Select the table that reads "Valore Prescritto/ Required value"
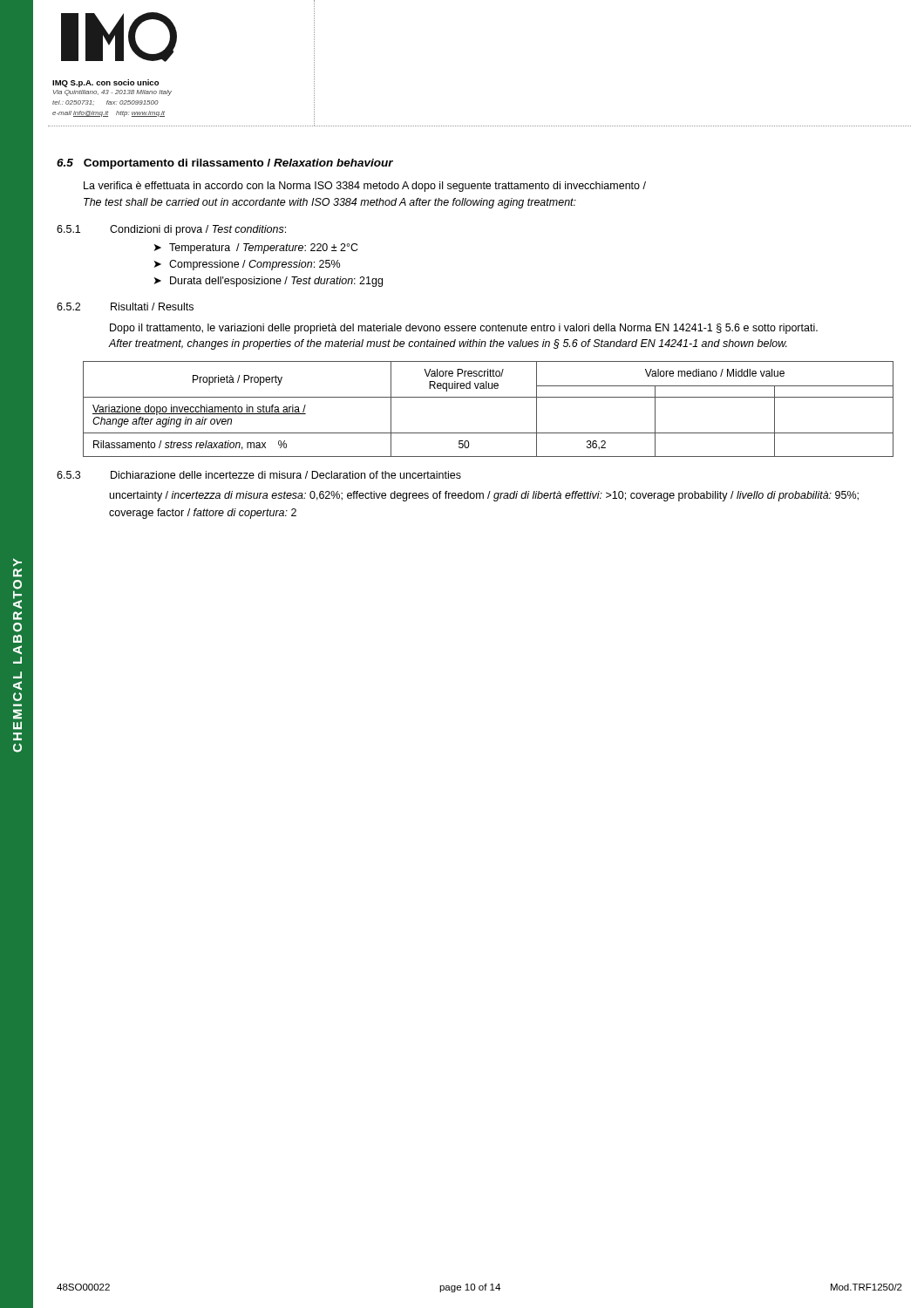The height and width of the screenshot is (1308, 924). [488, 409]
